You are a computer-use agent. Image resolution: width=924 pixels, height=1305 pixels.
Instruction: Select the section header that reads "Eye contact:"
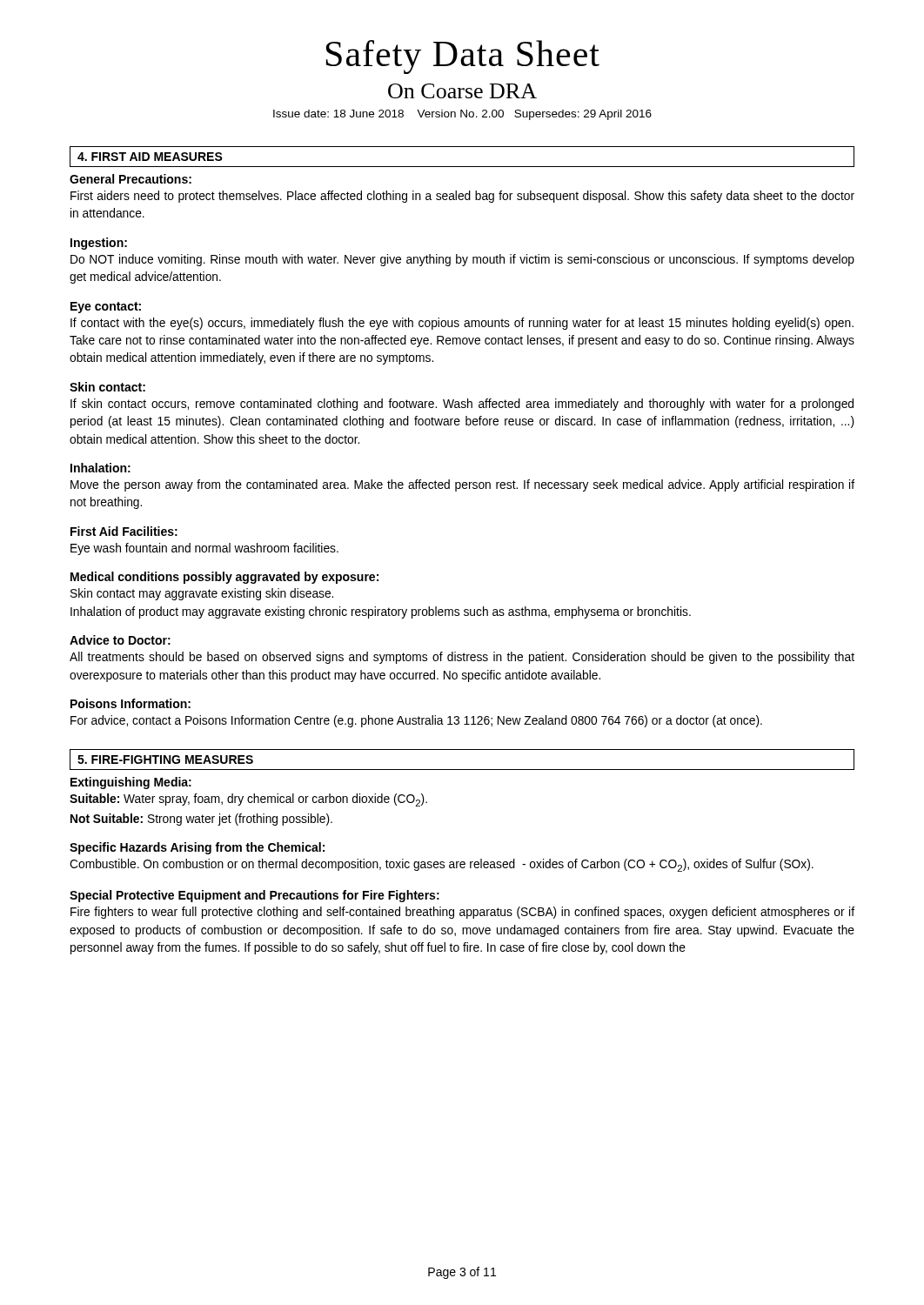click(x=106, y=306)
